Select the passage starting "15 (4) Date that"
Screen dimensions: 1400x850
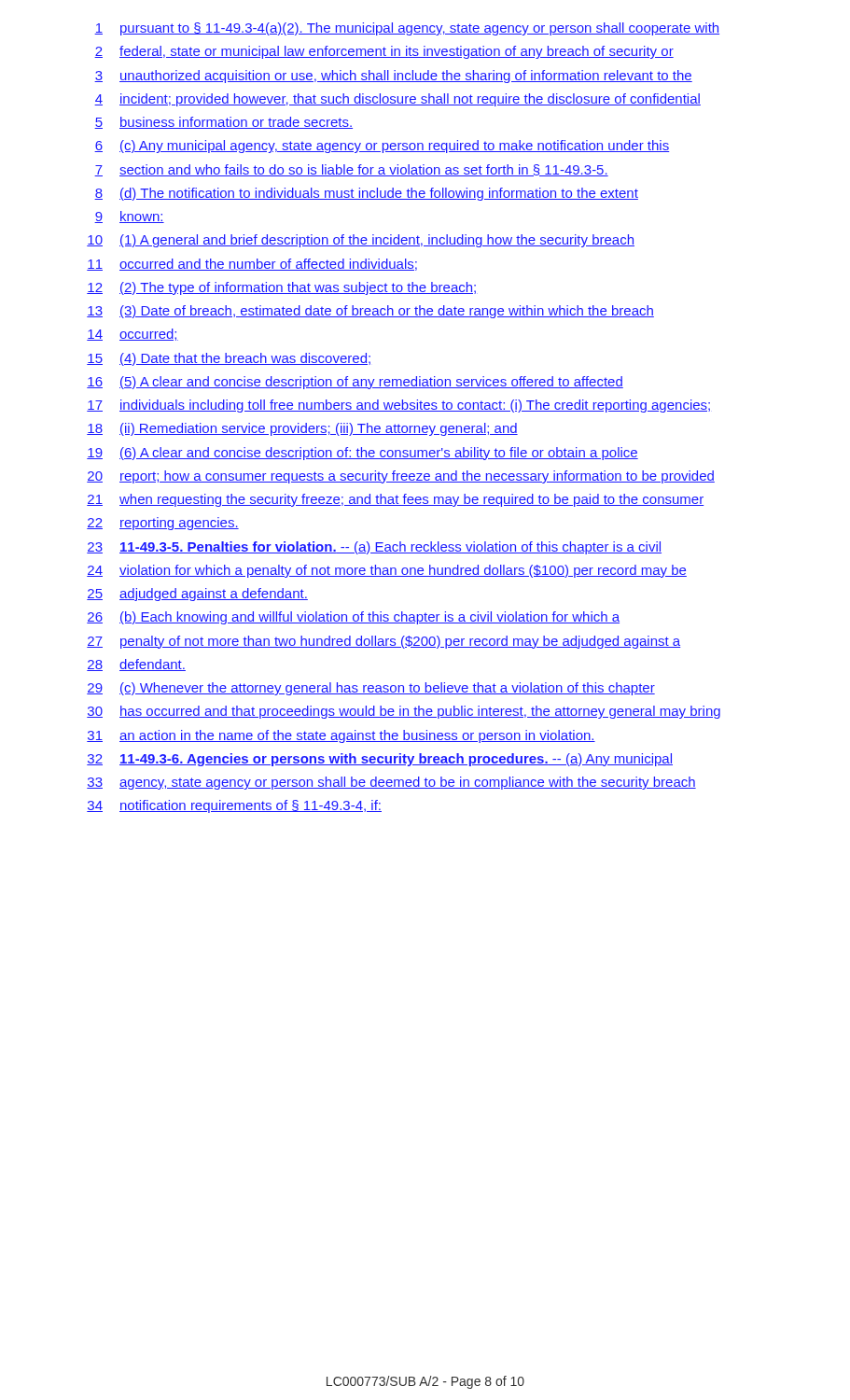pos(229,359)
